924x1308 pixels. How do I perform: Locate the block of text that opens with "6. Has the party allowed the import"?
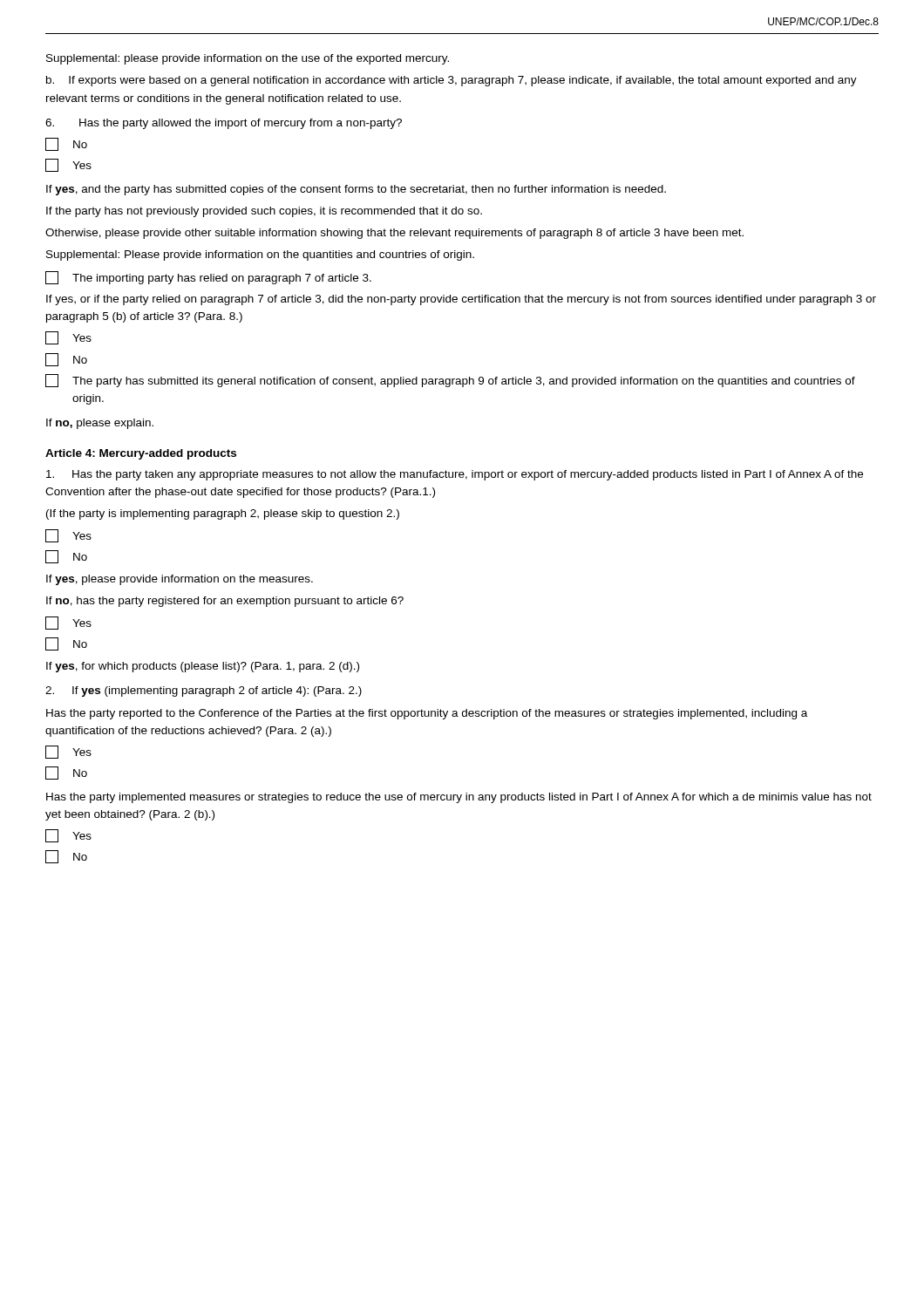click(x=224, y=123)
